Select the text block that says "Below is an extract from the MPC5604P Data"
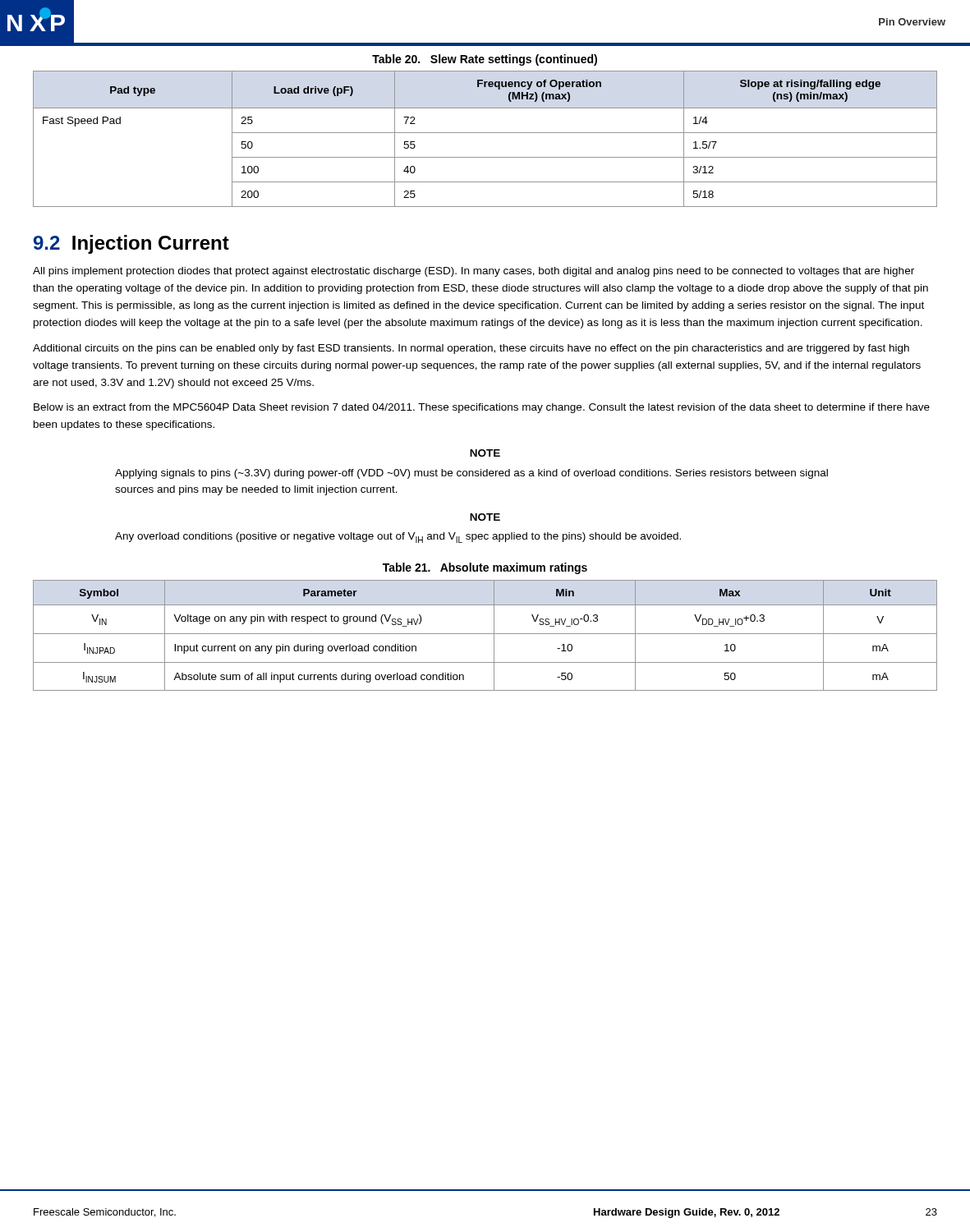 coord(481,416)
